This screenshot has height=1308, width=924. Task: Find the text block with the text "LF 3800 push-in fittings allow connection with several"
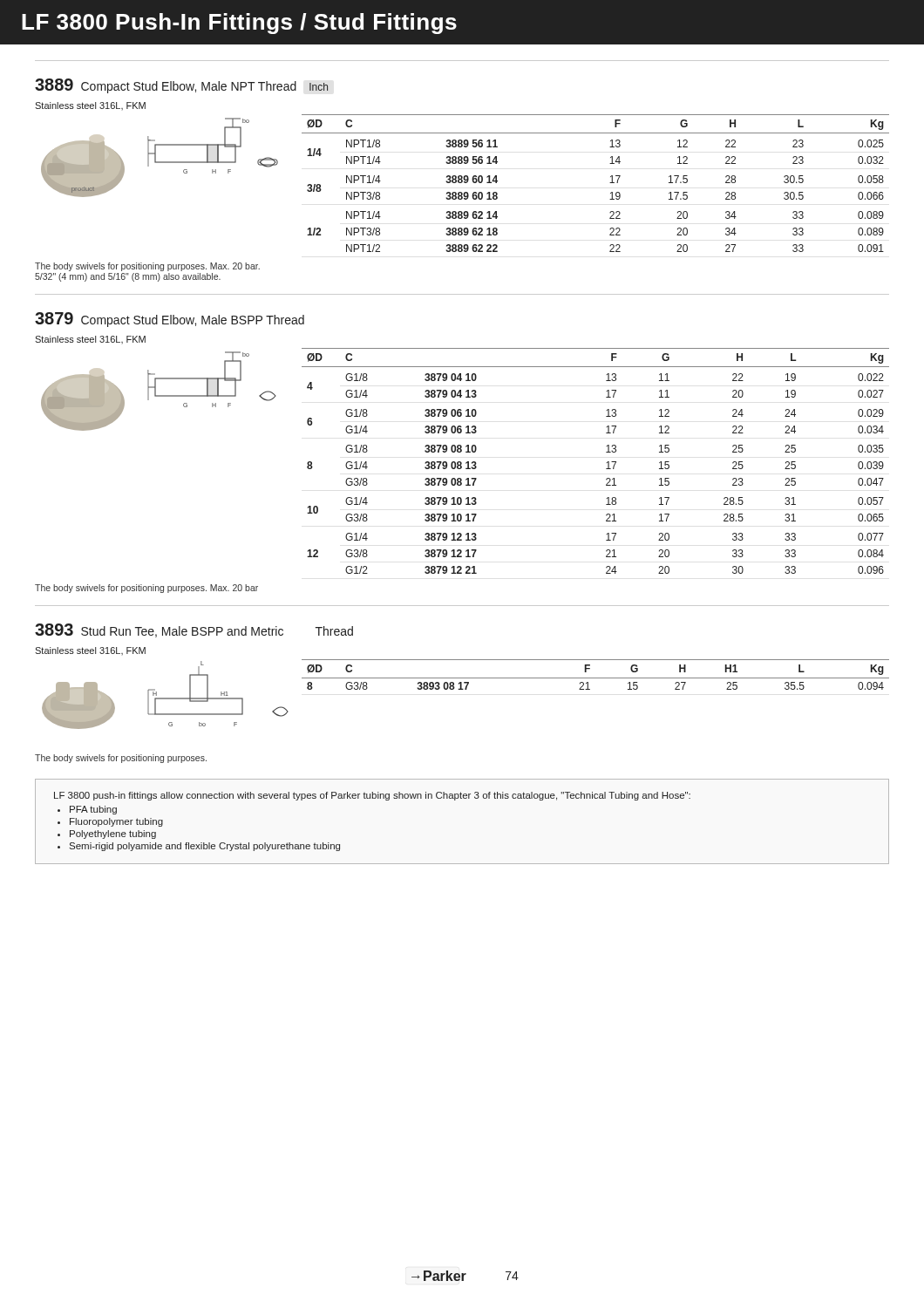(372, 796)
